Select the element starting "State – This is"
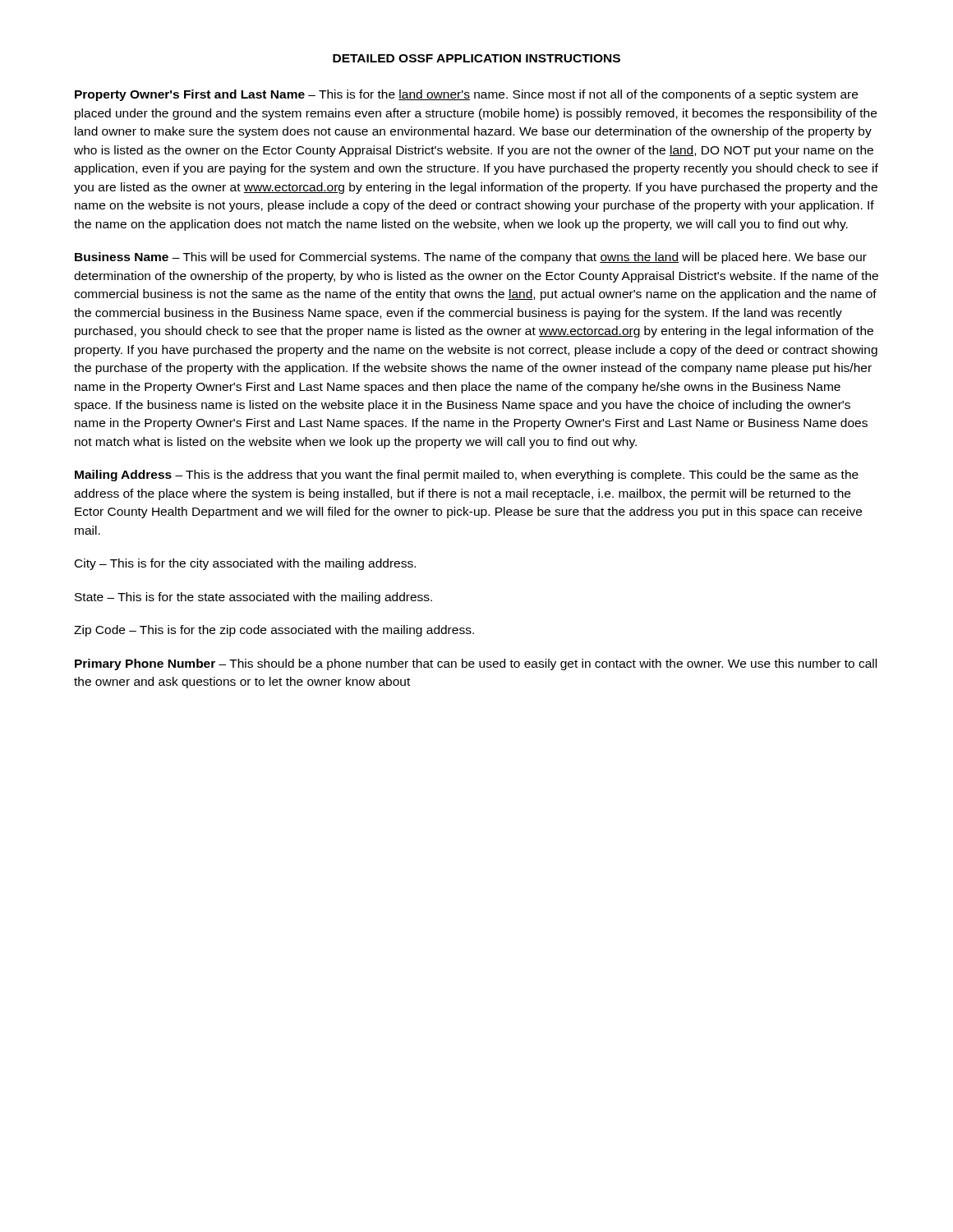Viewport: 953px width, 1232px height. (254, 596)
